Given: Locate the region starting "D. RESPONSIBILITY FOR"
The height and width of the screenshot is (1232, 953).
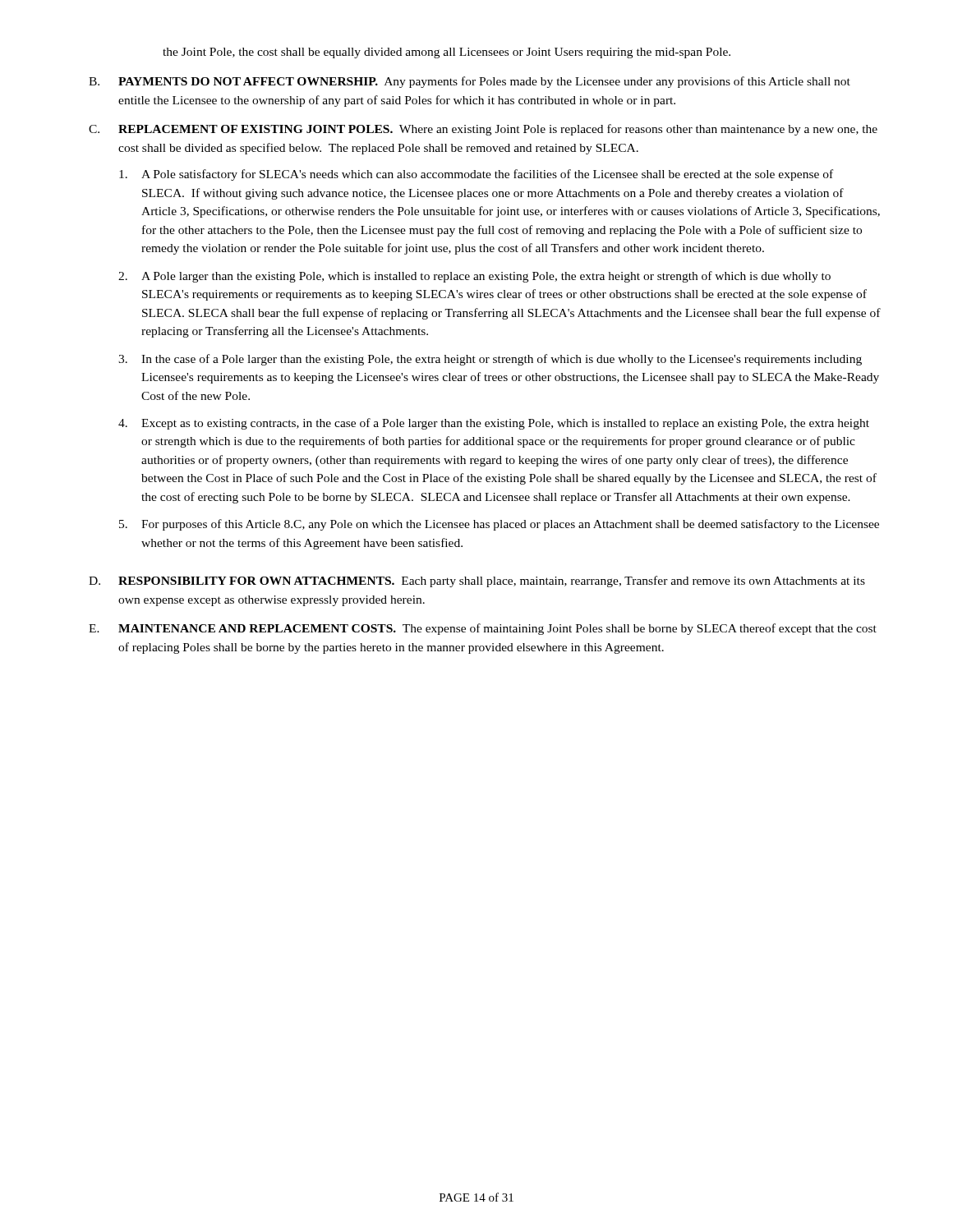Looking at the screenshot, I should [x=485, y=590].
